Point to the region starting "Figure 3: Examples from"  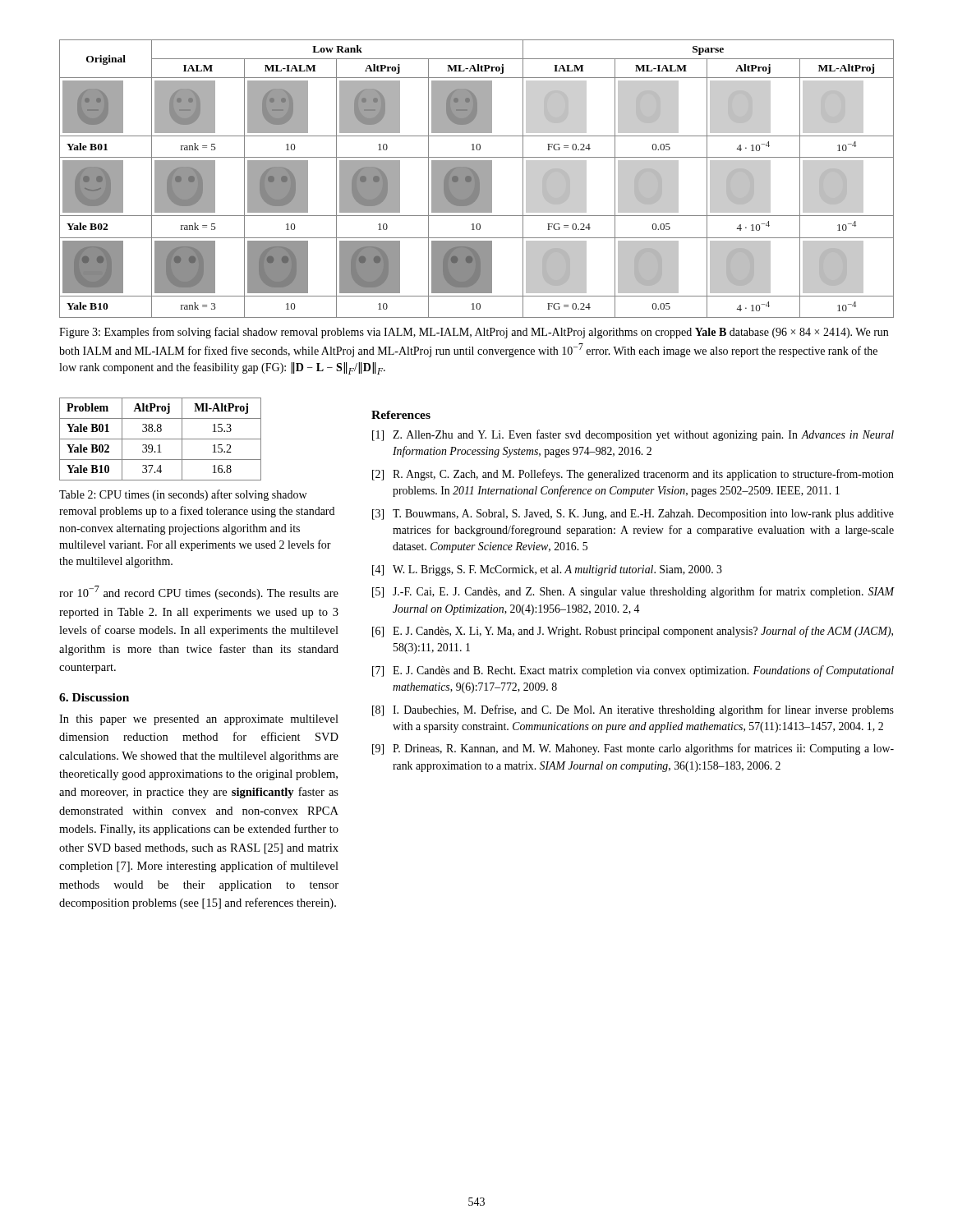coord(474,352)
